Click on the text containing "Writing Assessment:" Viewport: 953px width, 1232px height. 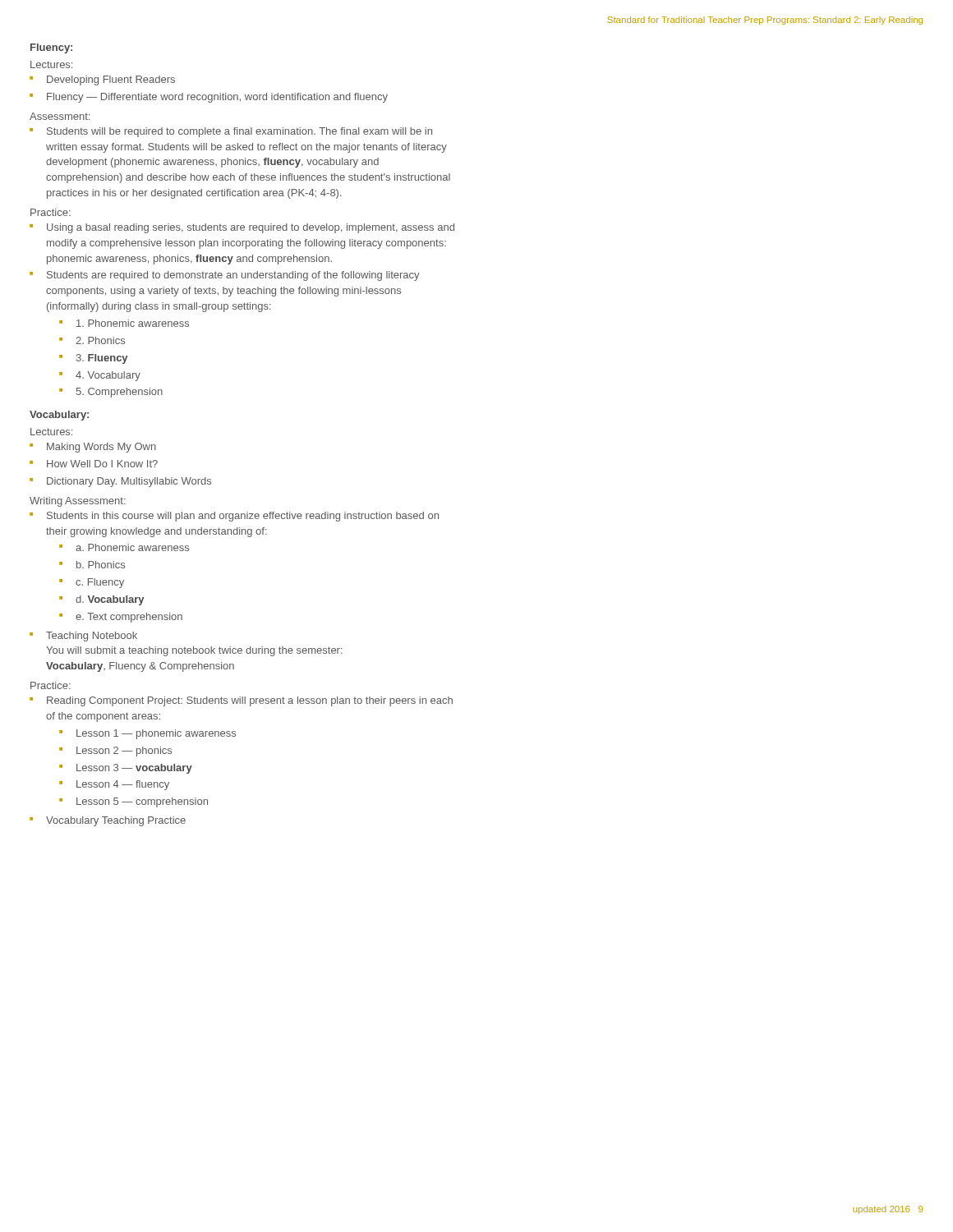click(78, 500)
